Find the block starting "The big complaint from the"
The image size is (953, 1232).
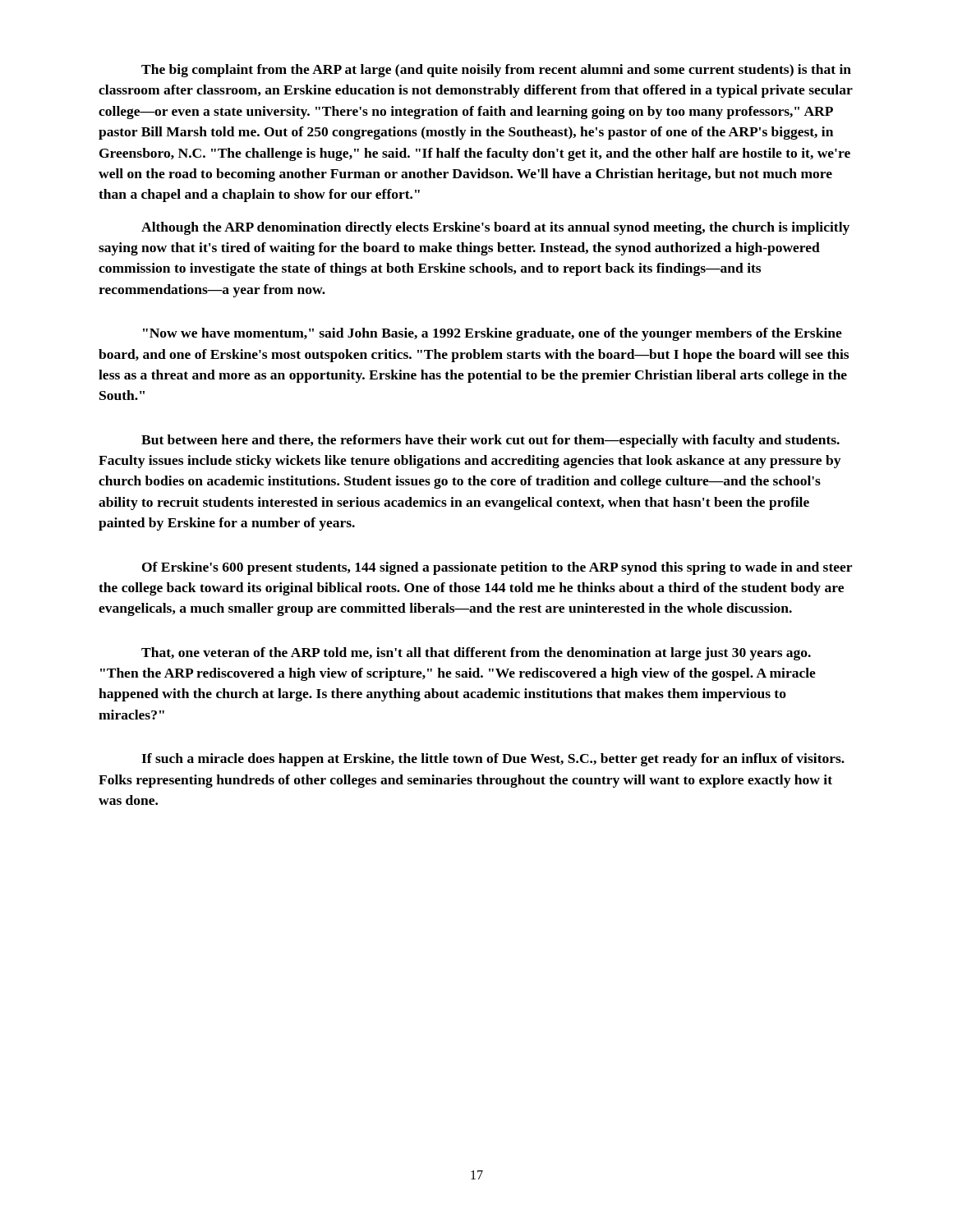(x=476, y=435)
